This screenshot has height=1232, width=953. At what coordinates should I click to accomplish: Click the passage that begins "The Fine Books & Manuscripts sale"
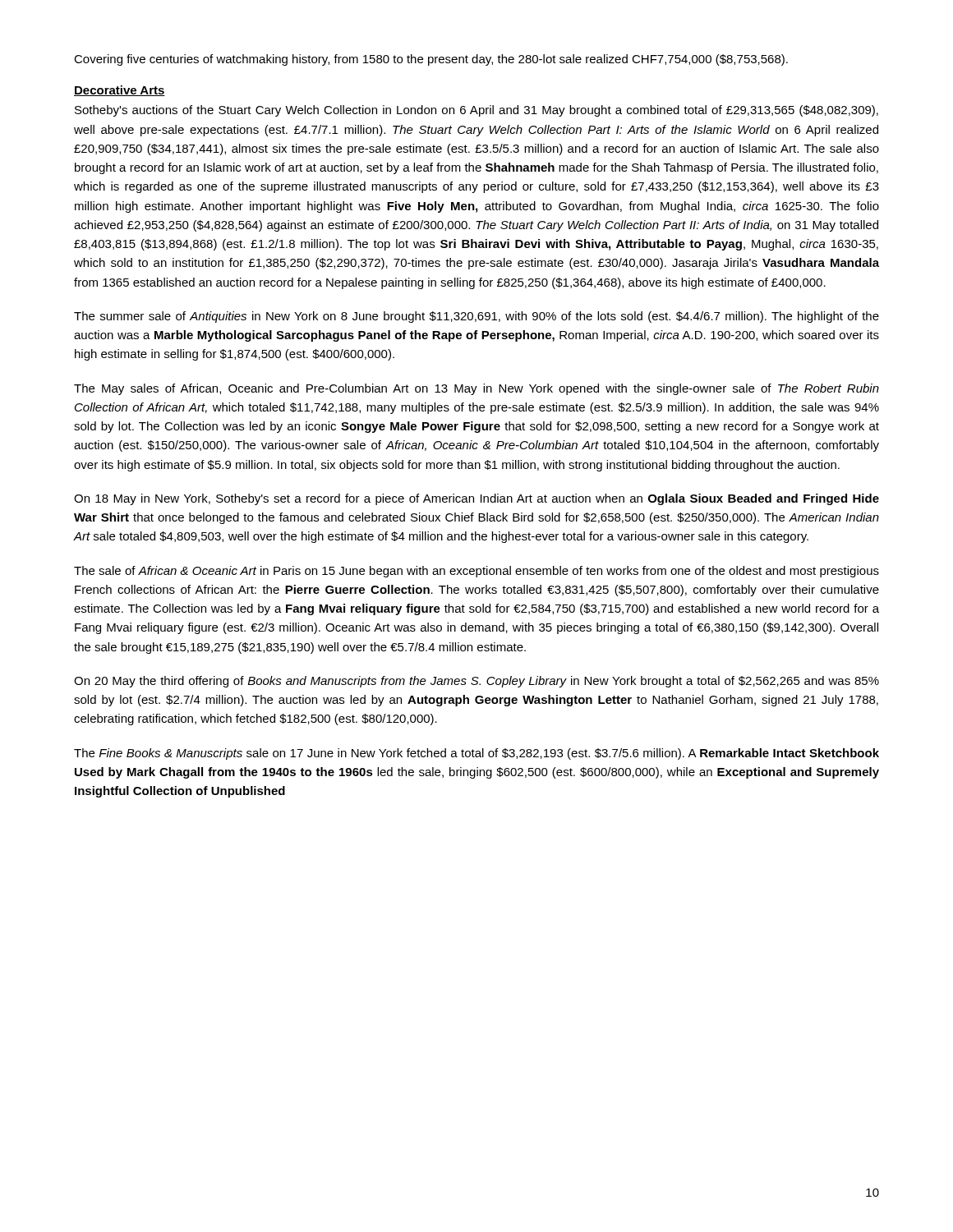[476, 771]
